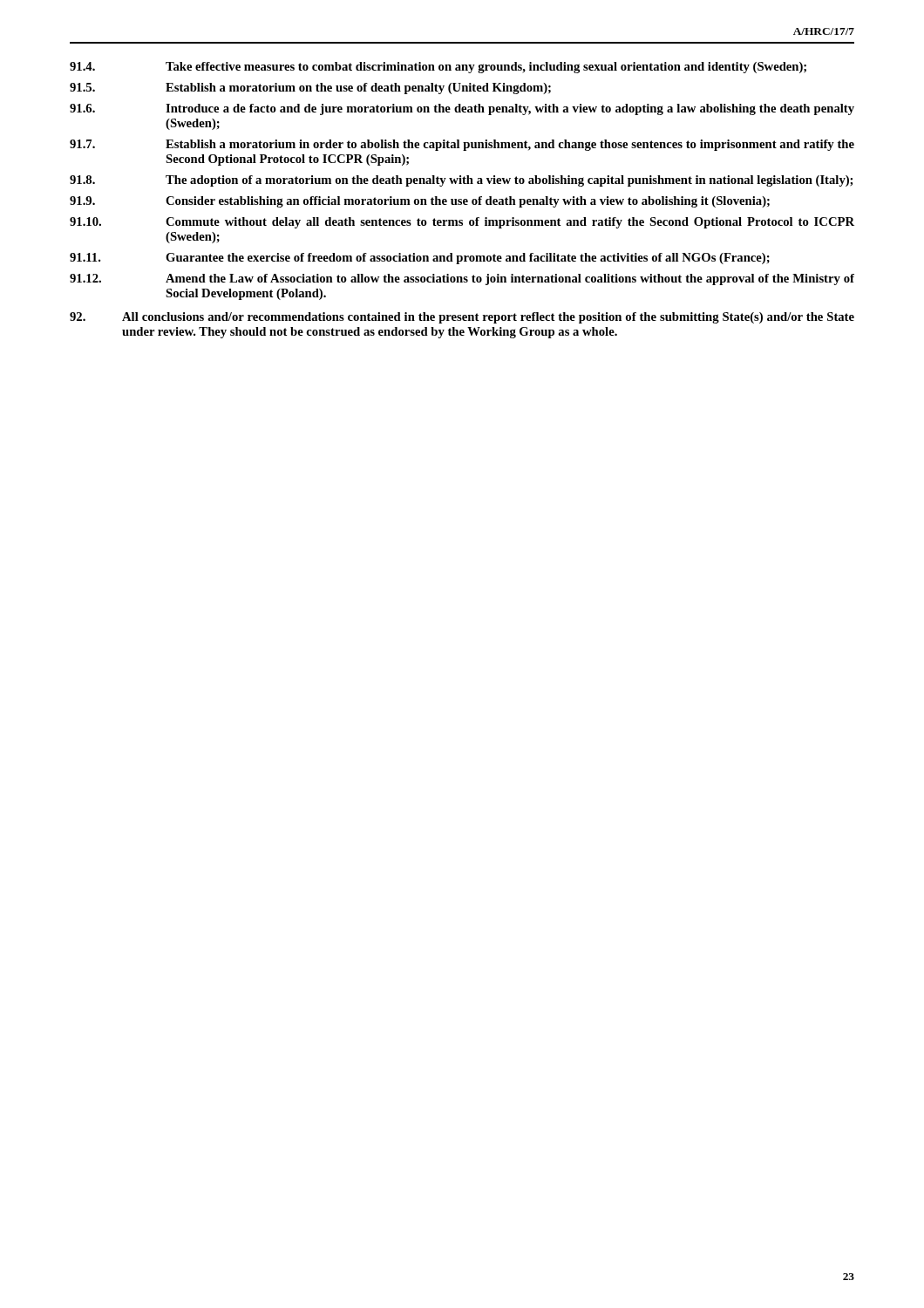
Task: Navigate to the text starting "All conclusions and/or recommendations contained in the present"
Action: [462, 324]
